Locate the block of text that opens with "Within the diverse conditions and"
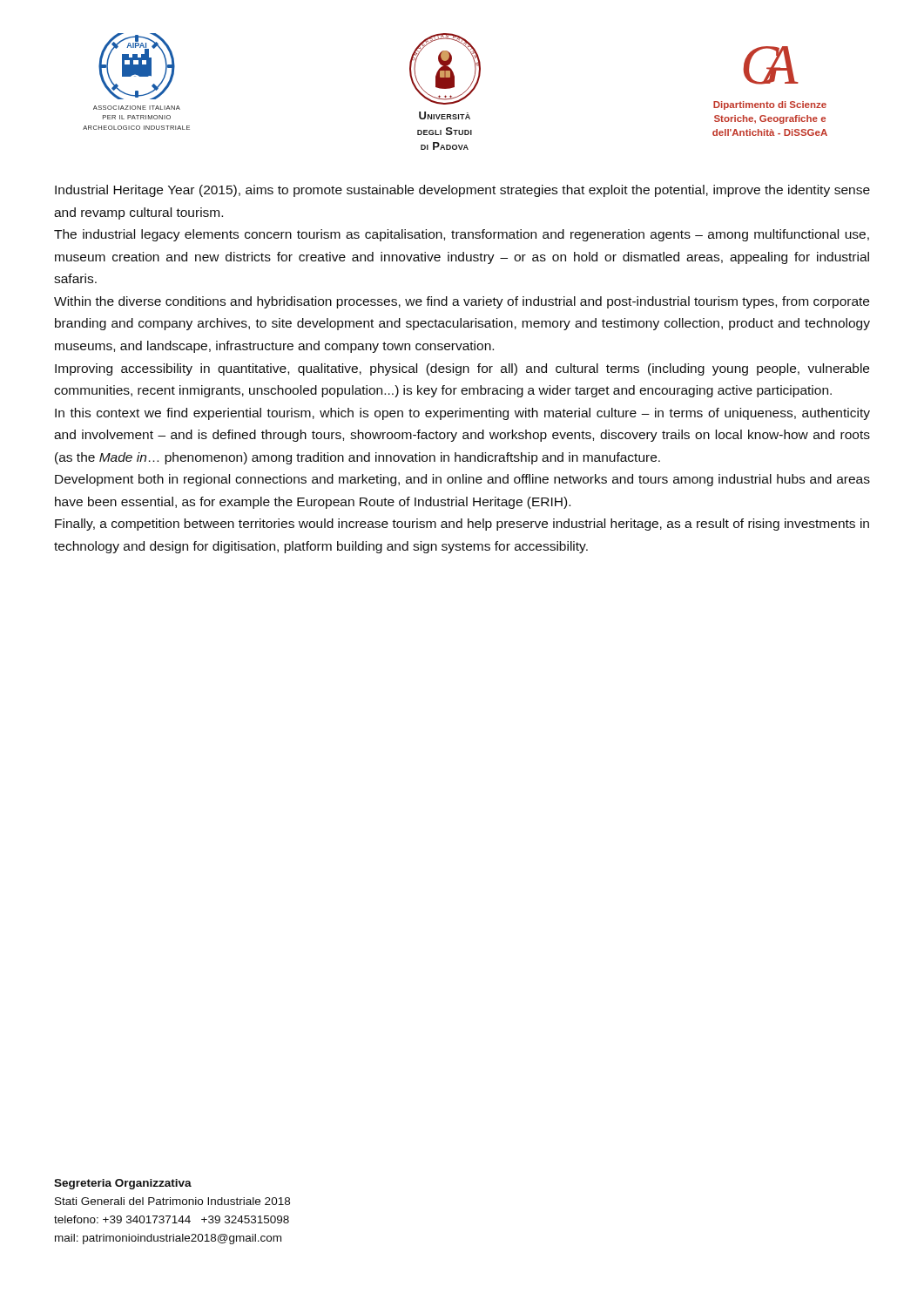 pos(462,323)
